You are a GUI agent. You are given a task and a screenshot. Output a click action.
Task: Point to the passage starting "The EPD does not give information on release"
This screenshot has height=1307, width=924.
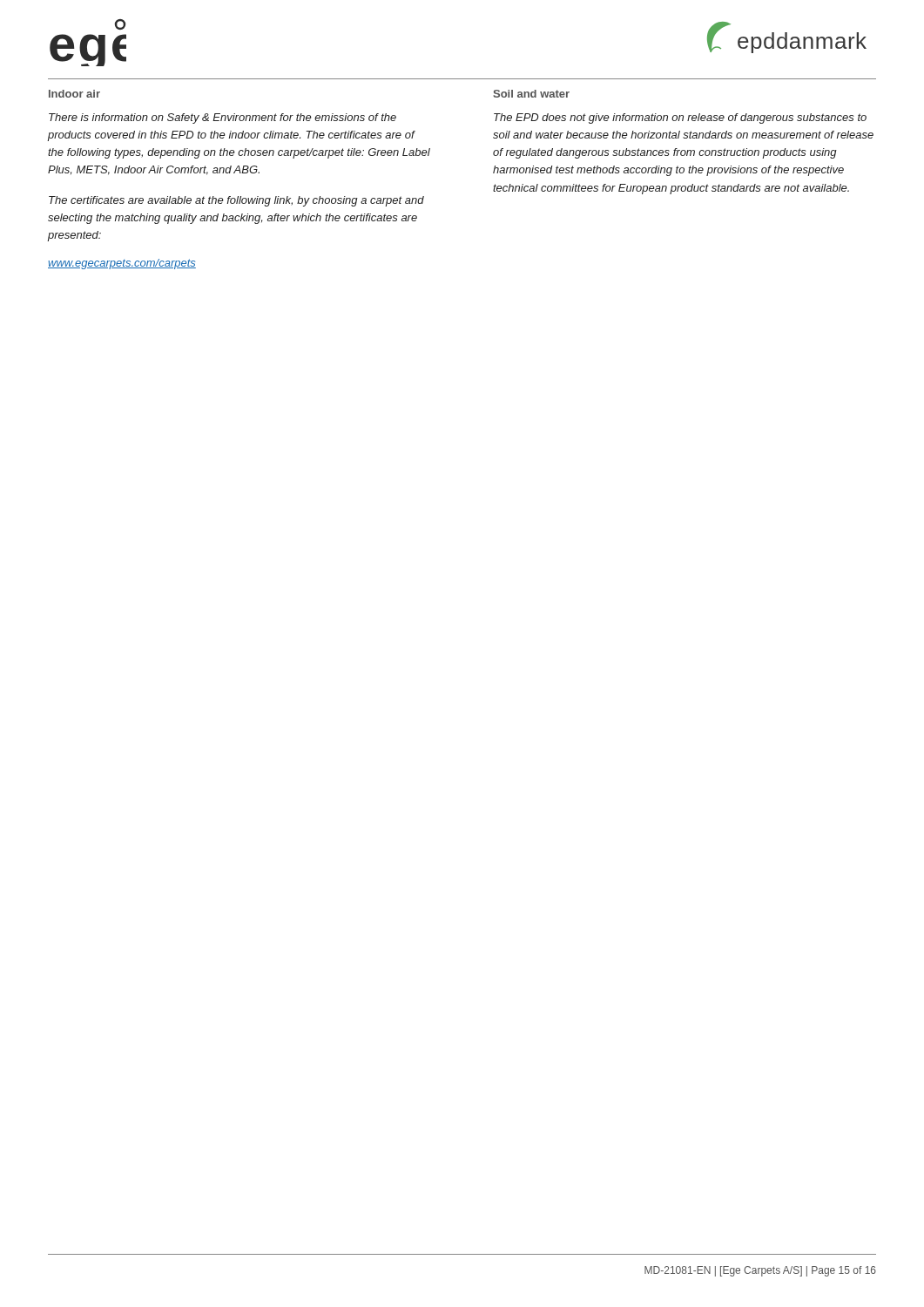pyautogui.click(x=683, y=152)
